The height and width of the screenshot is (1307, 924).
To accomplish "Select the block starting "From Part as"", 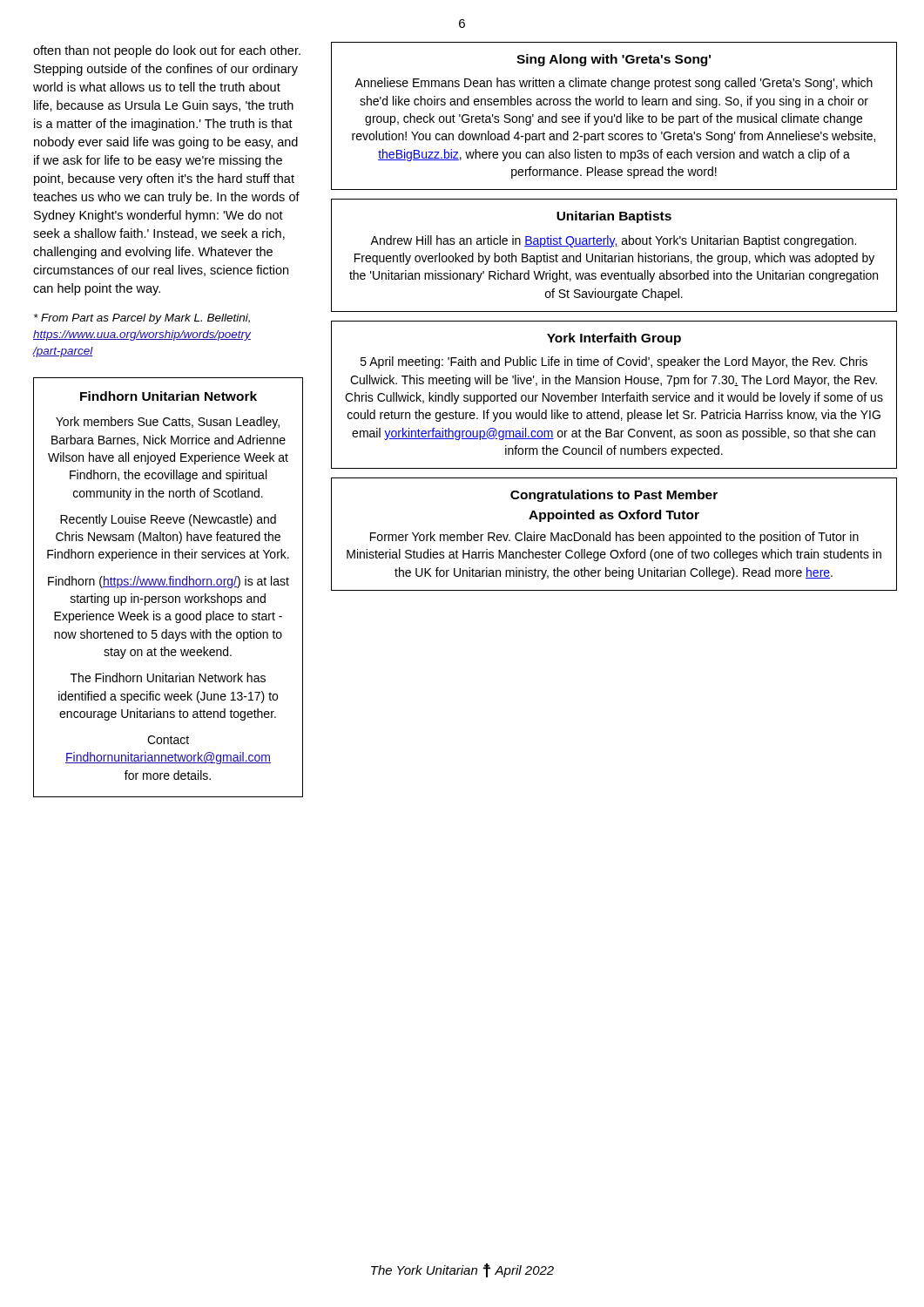I will 142,334.
